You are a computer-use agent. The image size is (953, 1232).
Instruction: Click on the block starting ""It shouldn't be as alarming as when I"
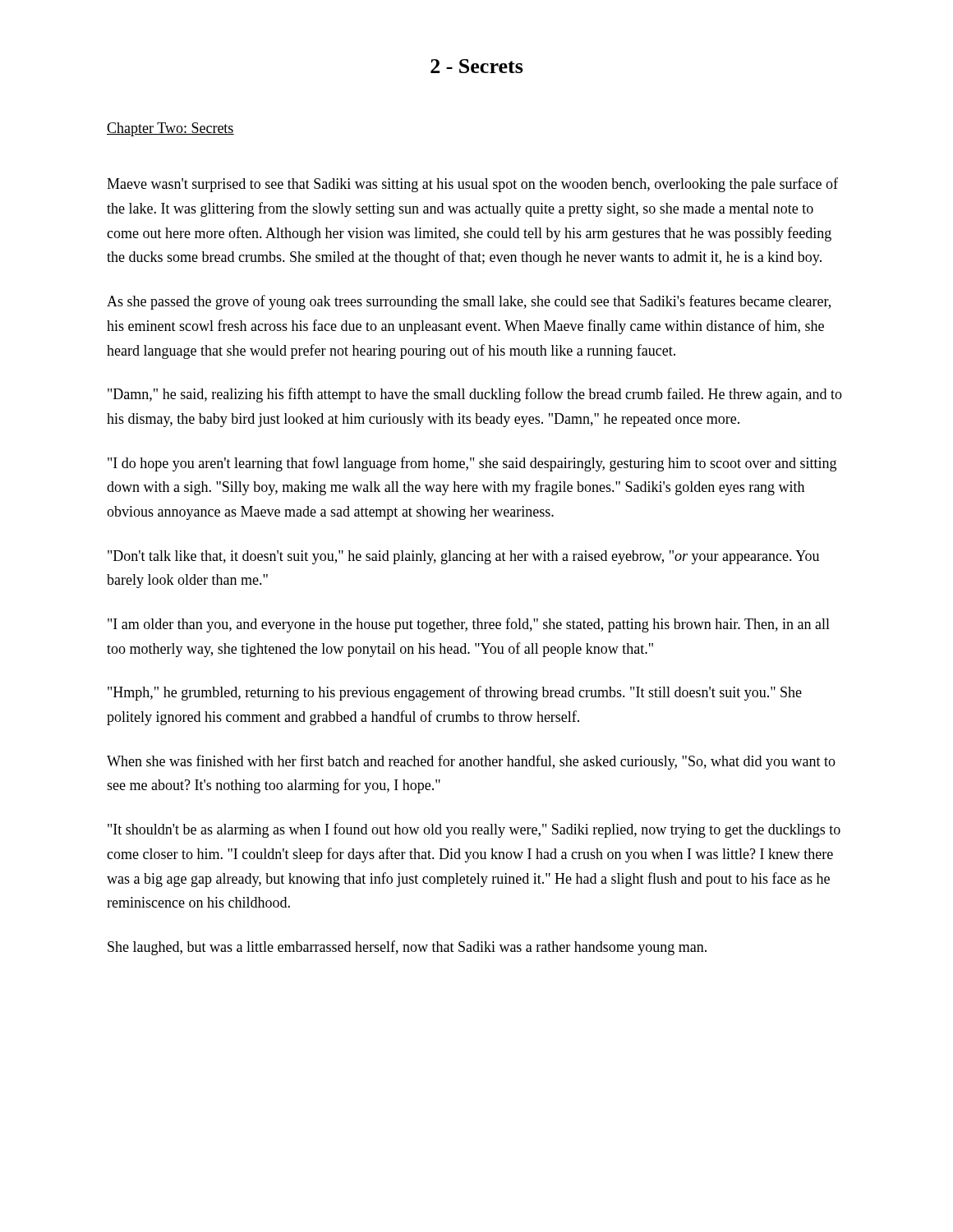coord(474,866)
